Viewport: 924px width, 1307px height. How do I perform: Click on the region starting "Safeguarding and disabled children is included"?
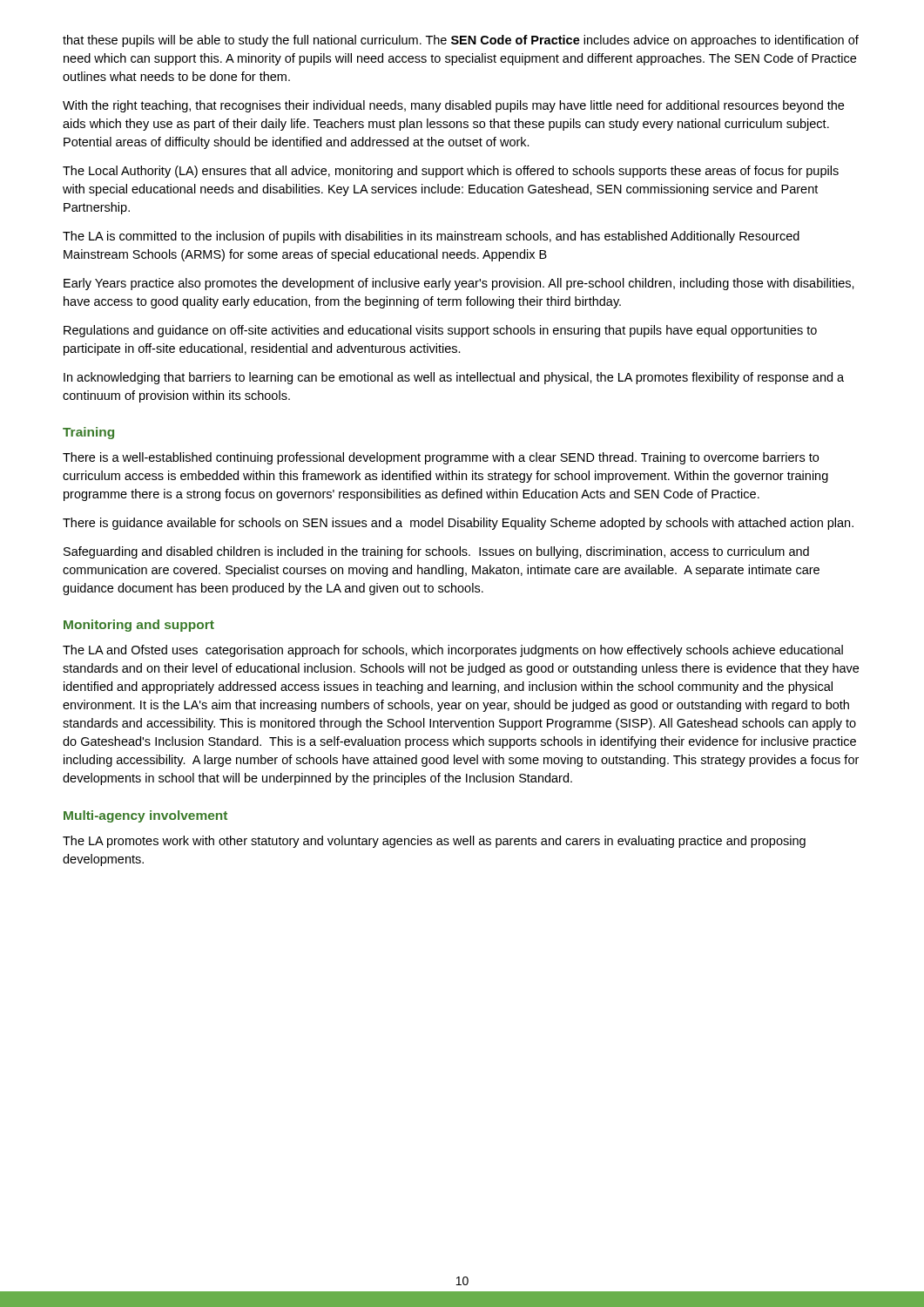click(462, 571)
